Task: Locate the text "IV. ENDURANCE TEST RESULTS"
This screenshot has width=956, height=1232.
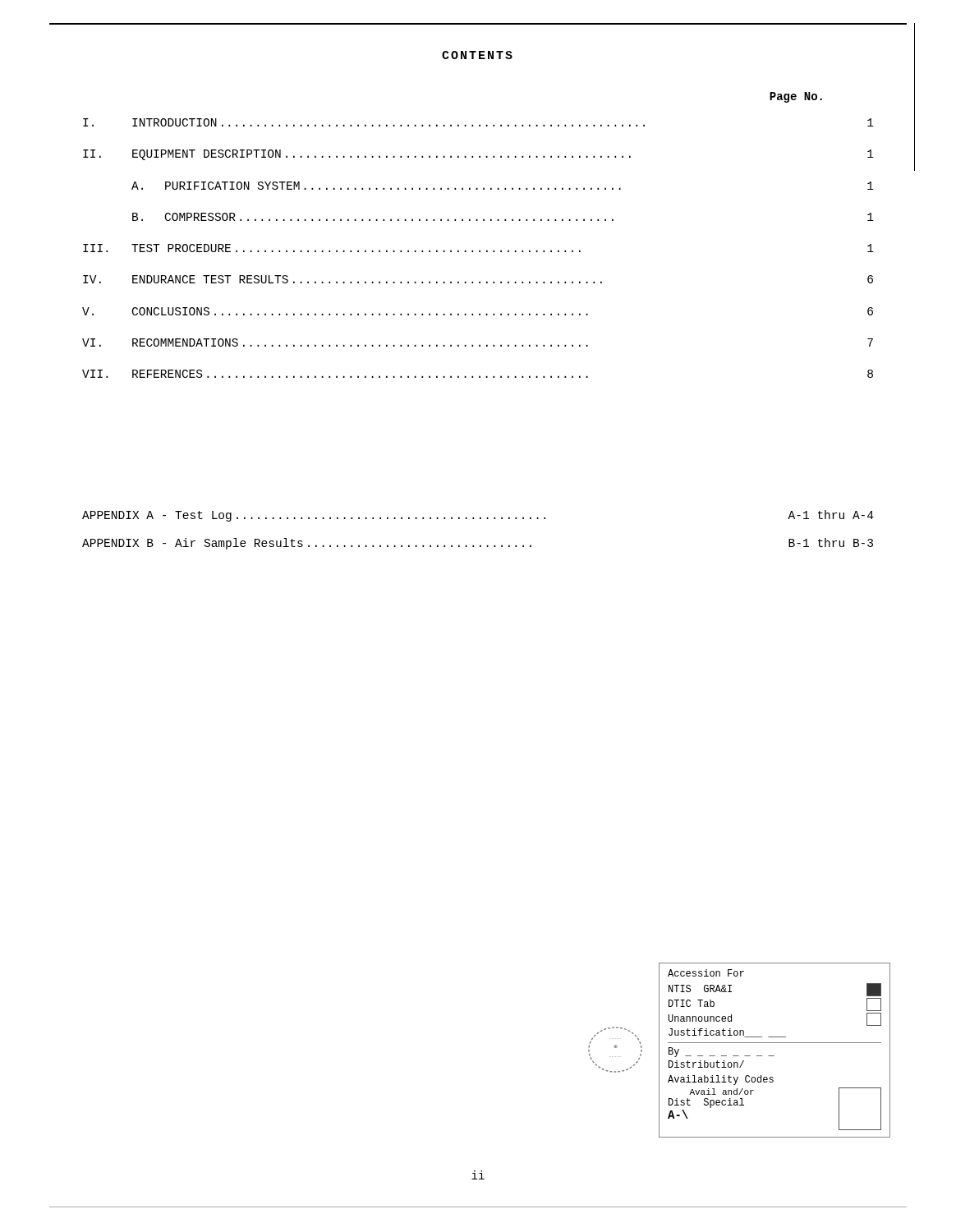Action: pyautogui.click(x=478, y=281)
